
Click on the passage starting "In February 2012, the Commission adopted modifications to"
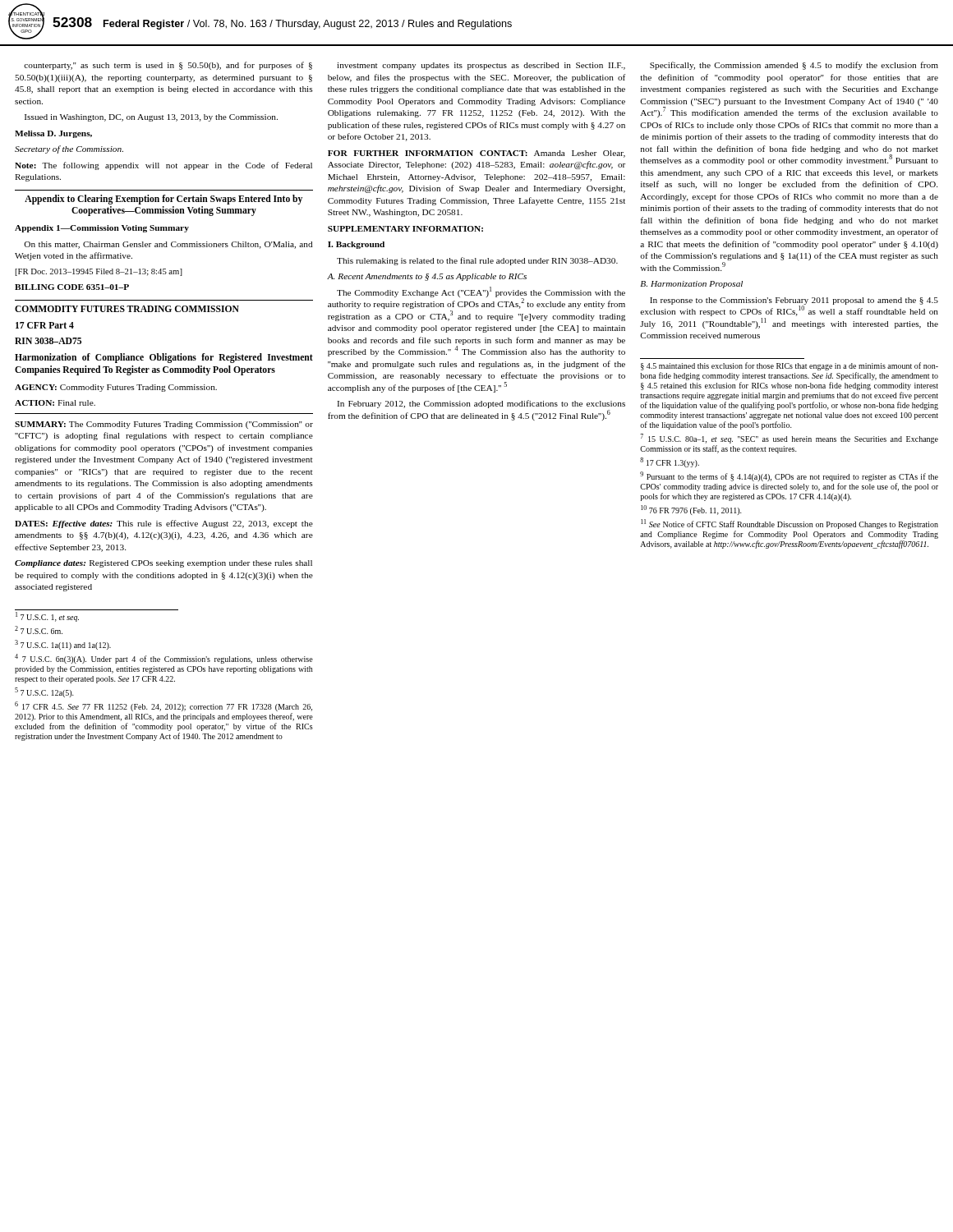tap(476, 409)
